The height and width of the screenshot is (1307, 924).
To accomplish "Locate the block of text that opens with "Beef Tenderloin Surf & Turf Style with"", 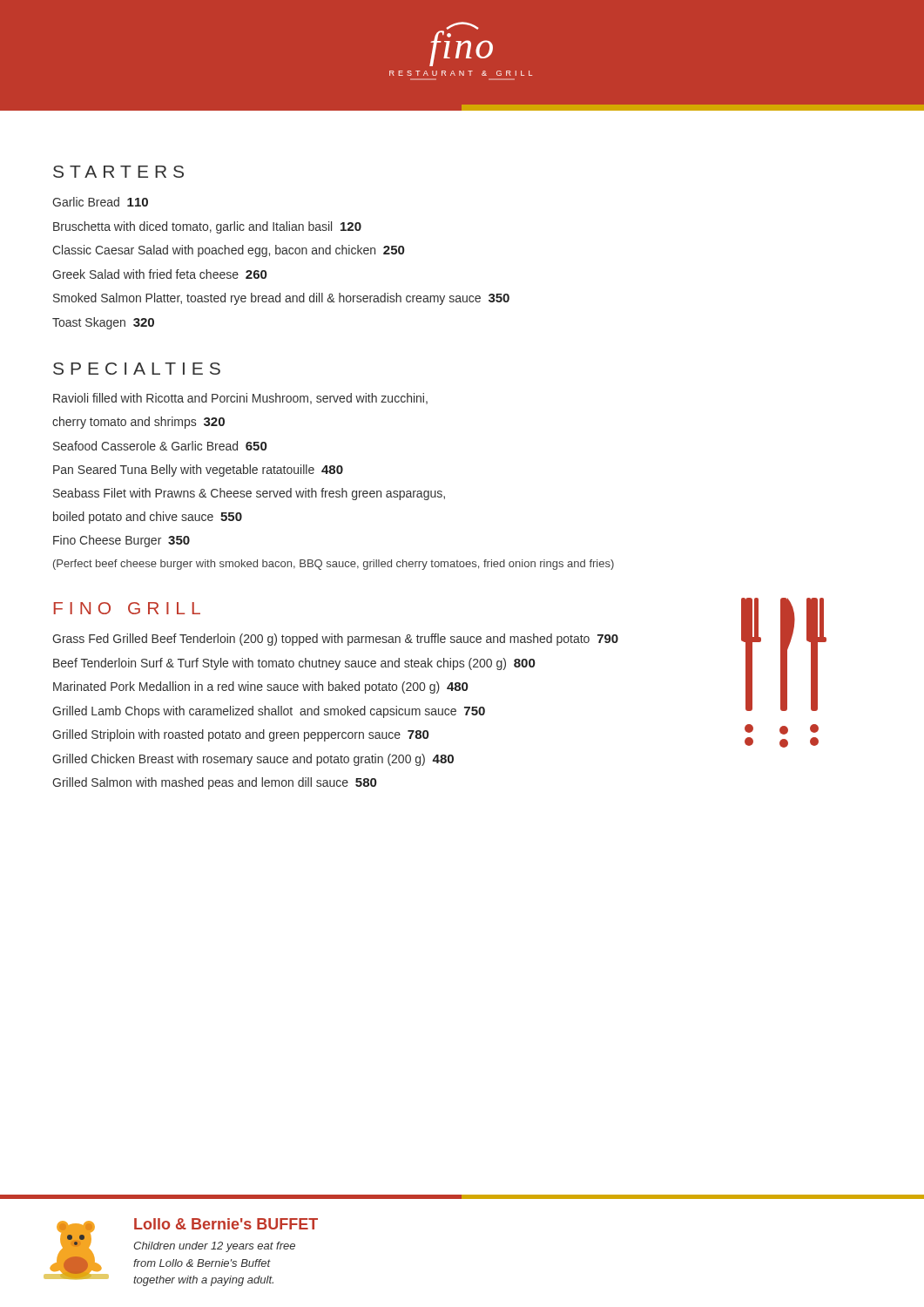I will pos(294,662).
